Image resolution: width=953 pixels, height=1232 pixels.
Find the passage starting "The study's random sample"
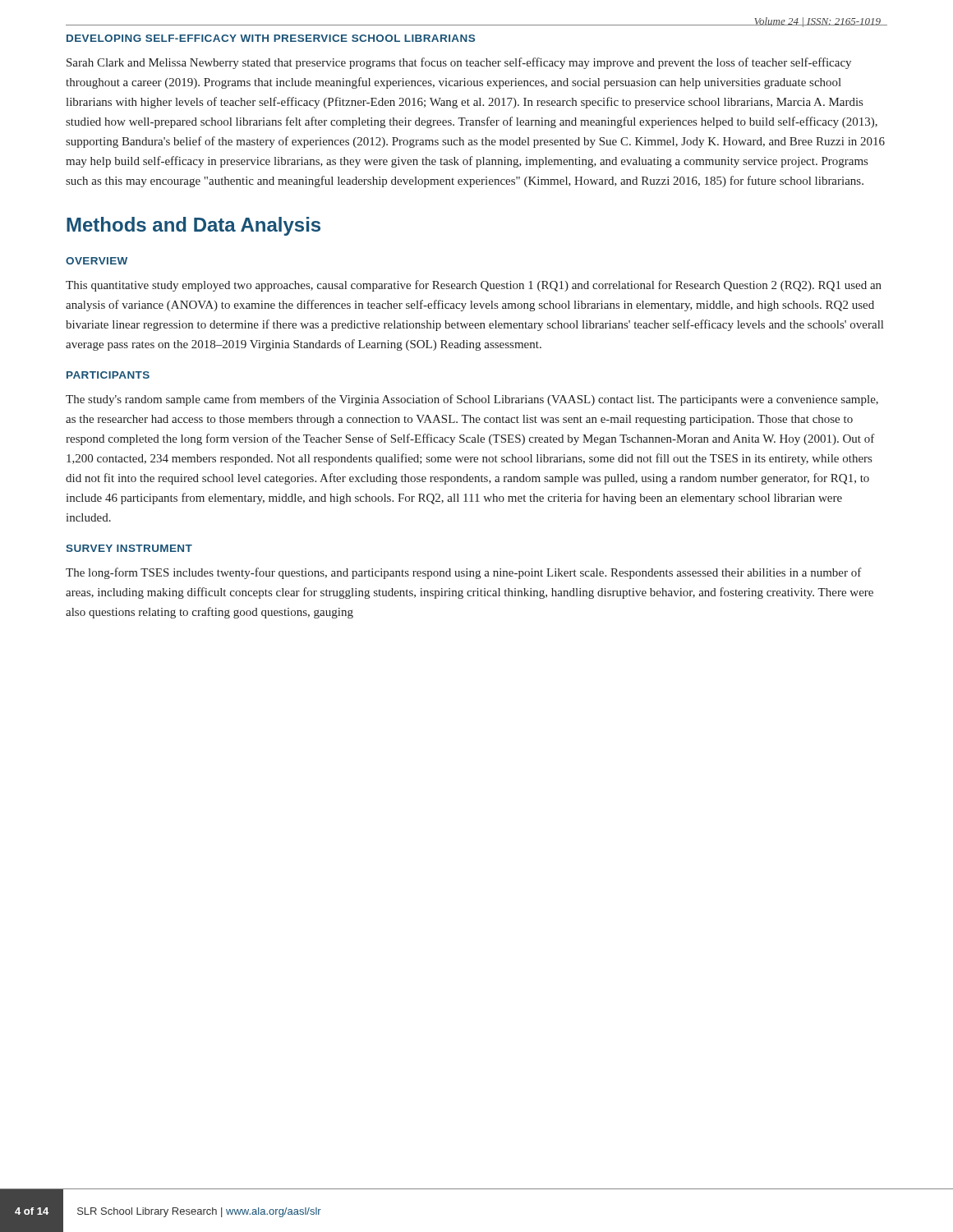pos(472,458)
